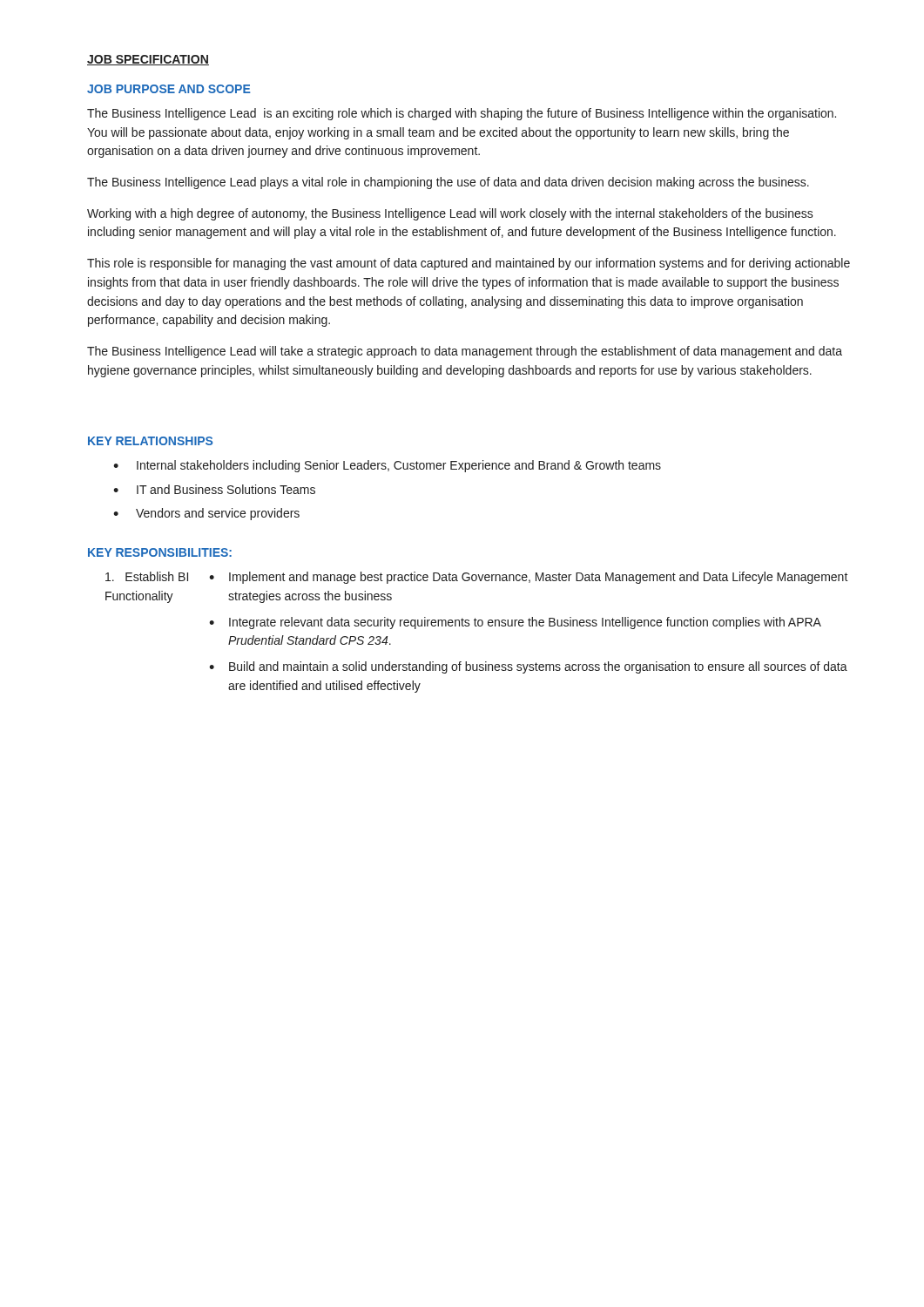
Task: Click where it says "JOB SPECIFICATION"
Action: pos(148,59)
